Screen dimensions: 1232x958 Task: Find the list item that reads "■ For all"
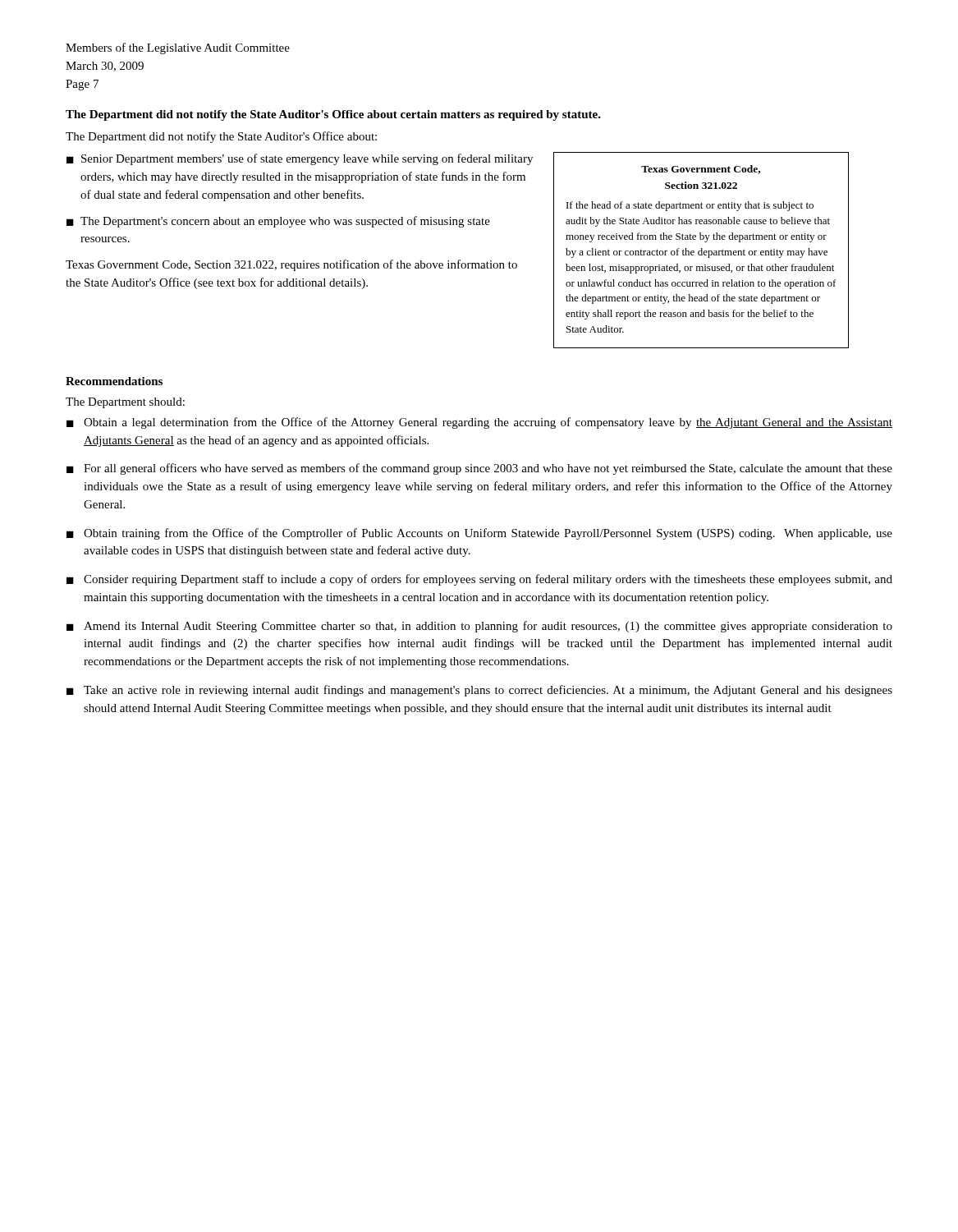pos(479,487)
